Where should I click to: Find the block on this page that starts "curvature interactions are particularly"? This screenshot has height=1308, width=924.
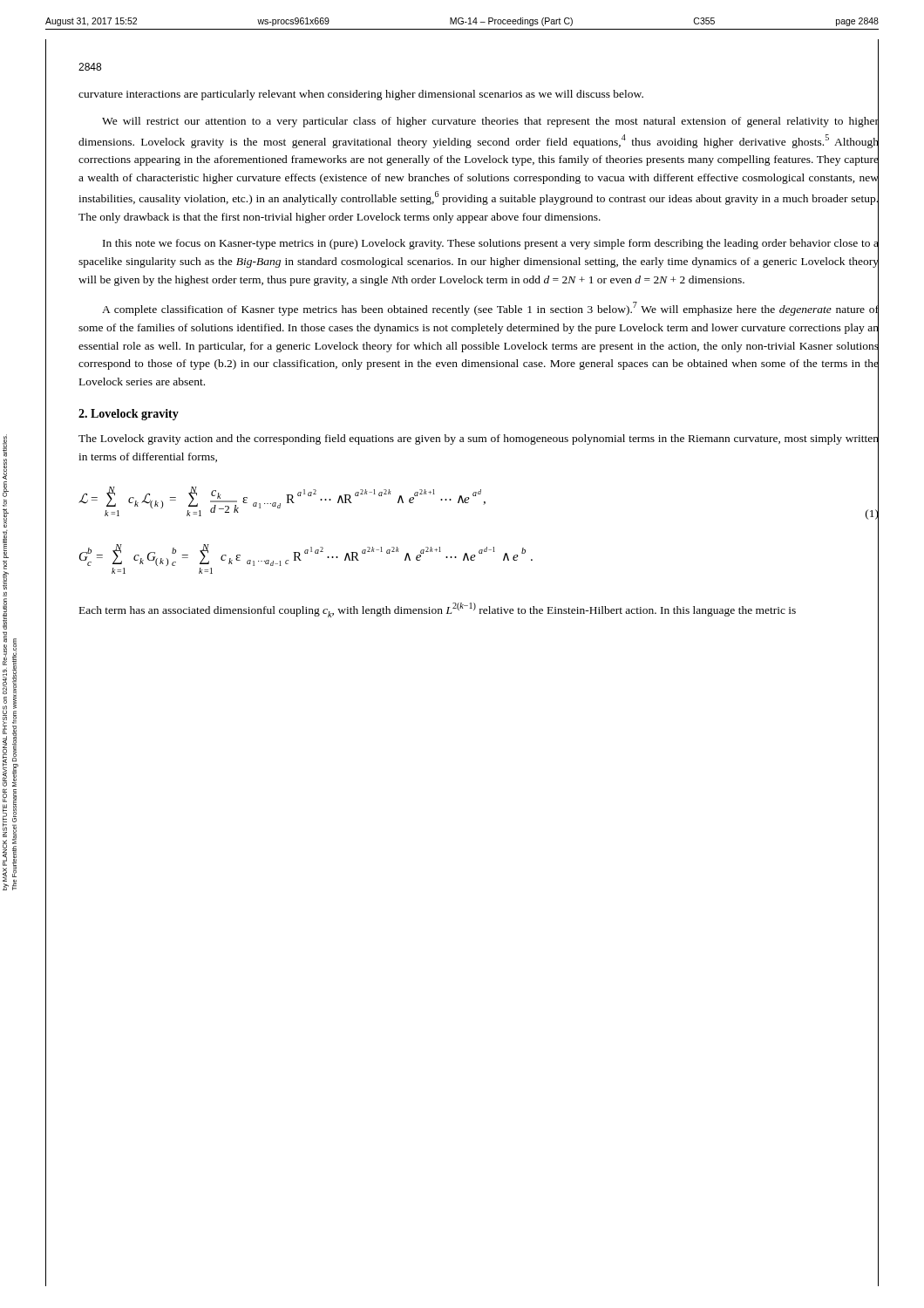479,239
